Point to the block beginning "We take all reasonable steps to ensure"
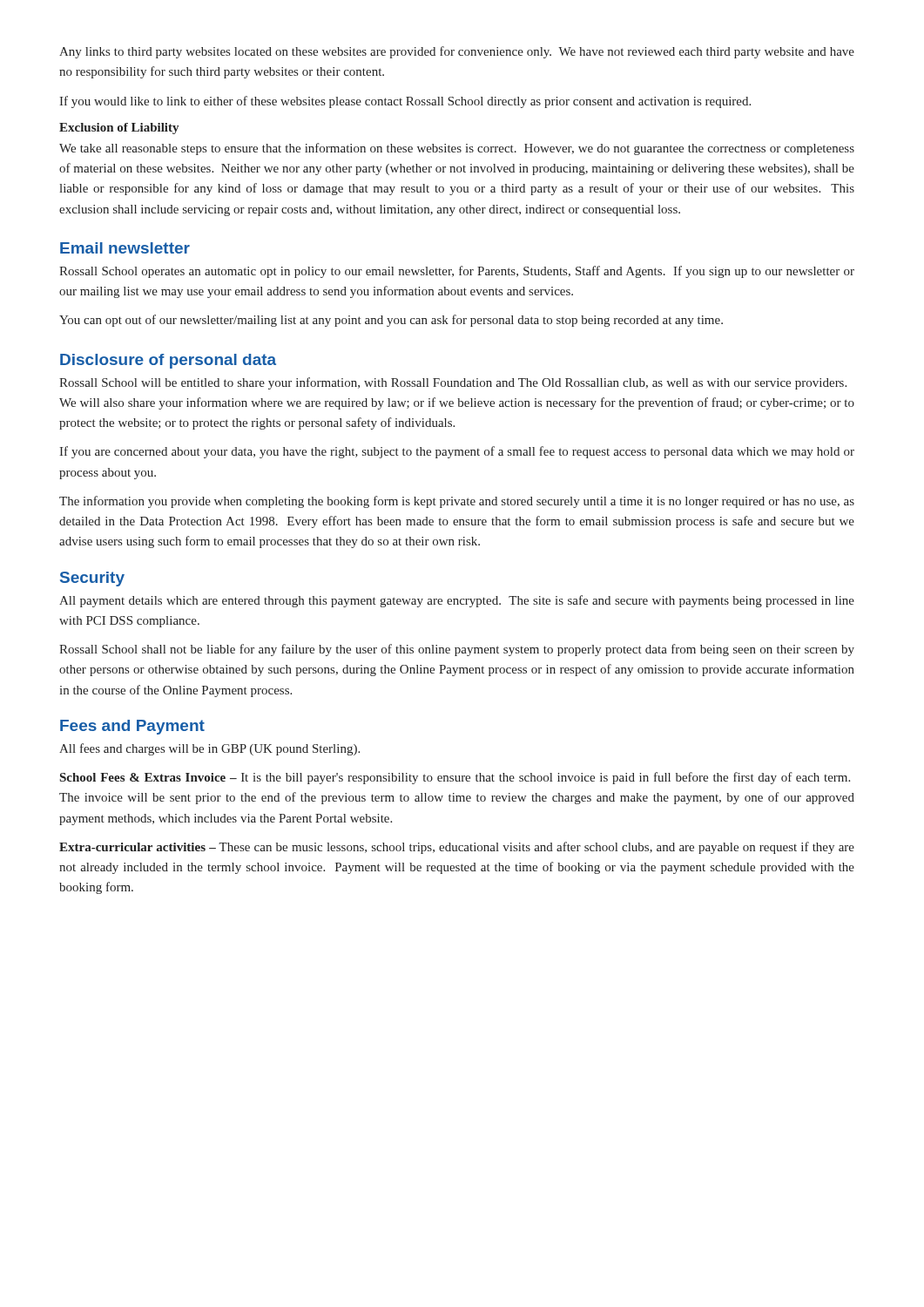The image size is (924, 1307). pyautogui.click(x=457, y=179)
